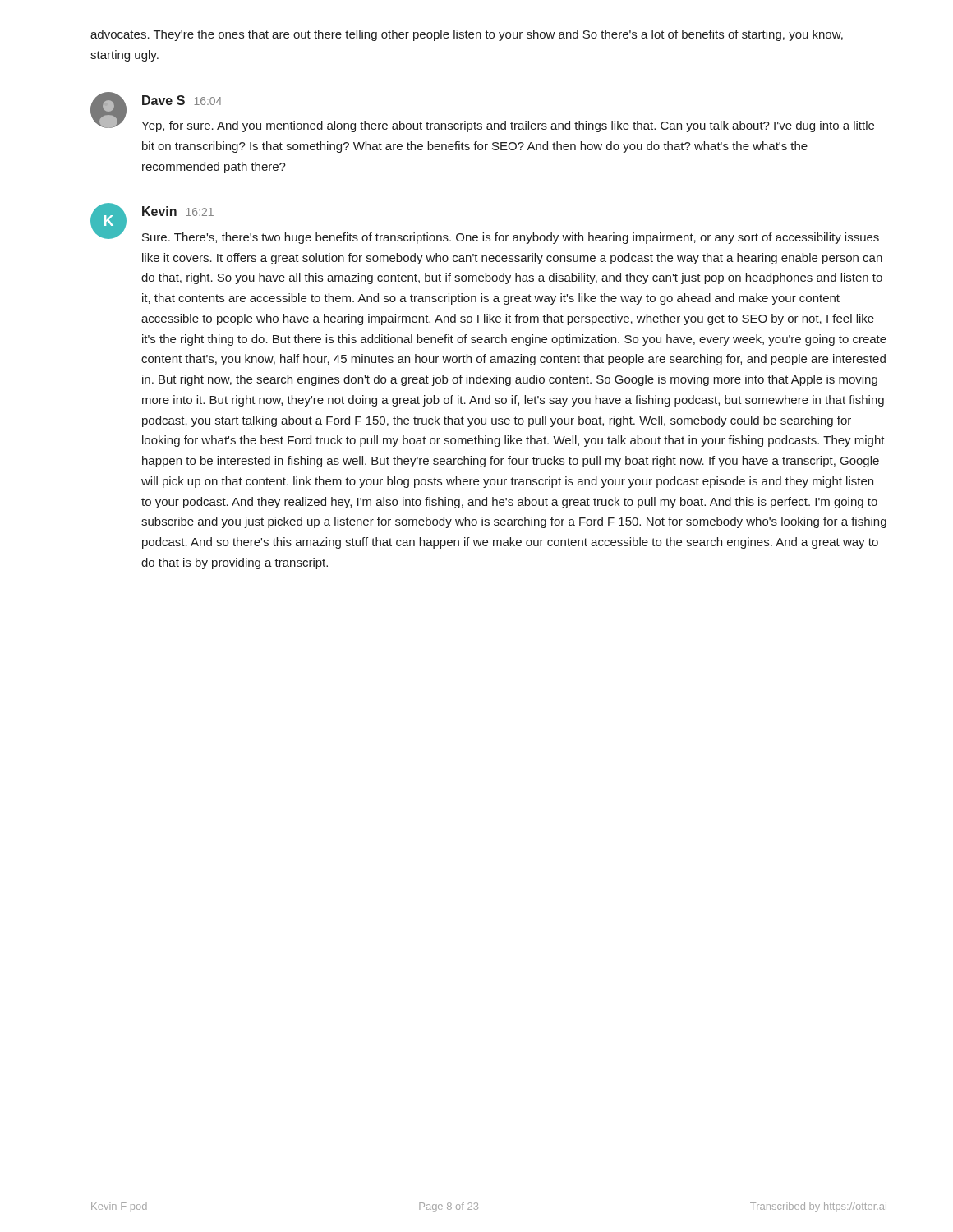The height and width of the screenshot is (1232, 953).
Task: Navigate to the block starting "Dave S 16:04 Yep,"
Action: [489, 133]
